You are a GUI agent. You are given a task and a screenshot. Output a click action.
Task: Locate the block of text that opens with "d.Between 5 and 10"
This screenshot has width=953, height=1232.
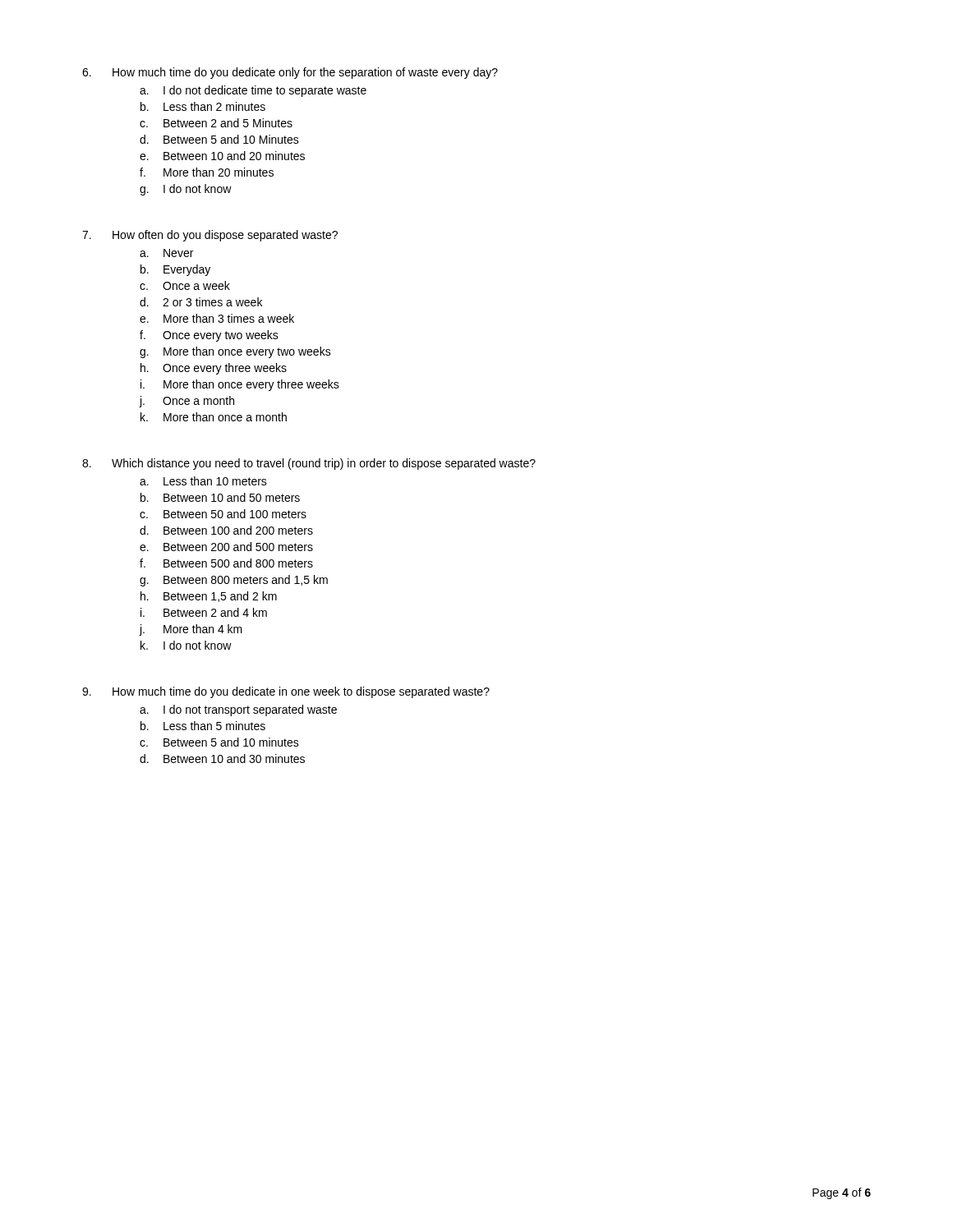point(219,140)
